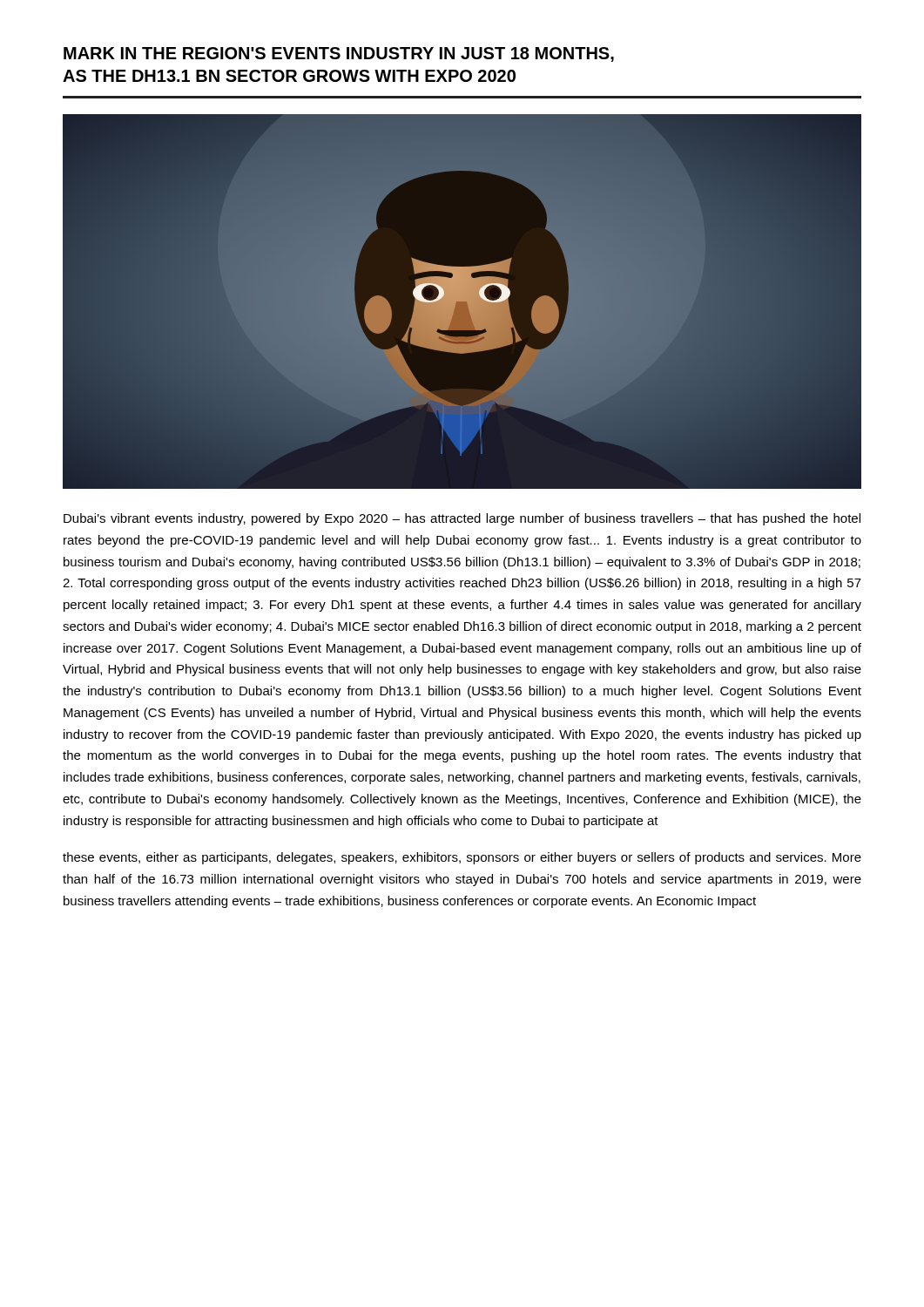The image size is (924, 1307).
Task: Locate the text block that reads "Dubai's vibrant events industry,"
Action: coord(462,669)
